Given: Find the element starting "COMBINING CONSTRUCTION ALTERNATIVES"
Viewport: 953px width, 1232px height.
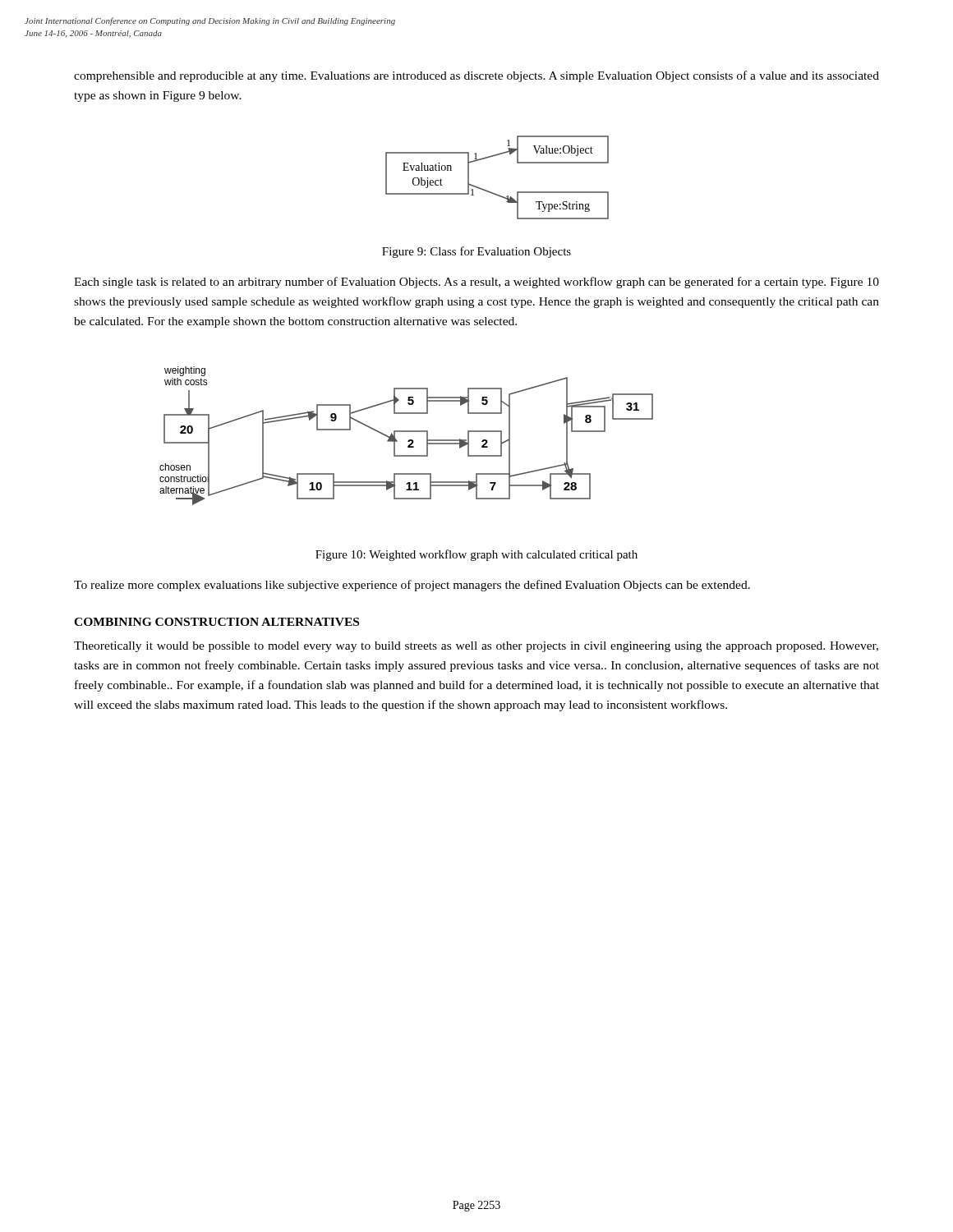Looking at the screenshot, I should (x=217, y=621).
